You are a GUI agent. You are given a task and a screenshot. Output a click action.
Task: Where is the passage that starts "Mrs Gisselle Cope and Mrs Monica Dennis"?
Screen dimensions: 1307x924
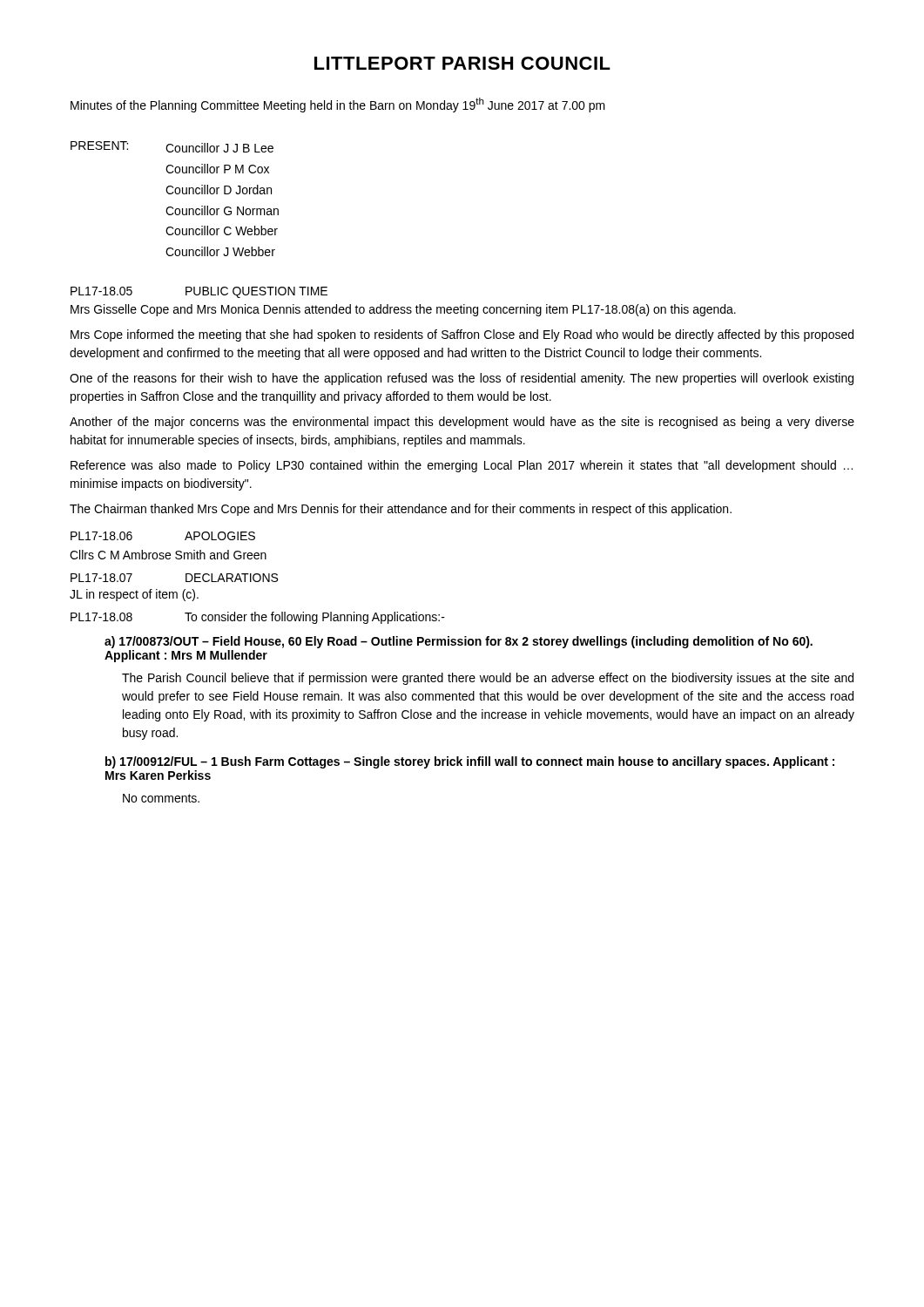[x=403, y=309]
